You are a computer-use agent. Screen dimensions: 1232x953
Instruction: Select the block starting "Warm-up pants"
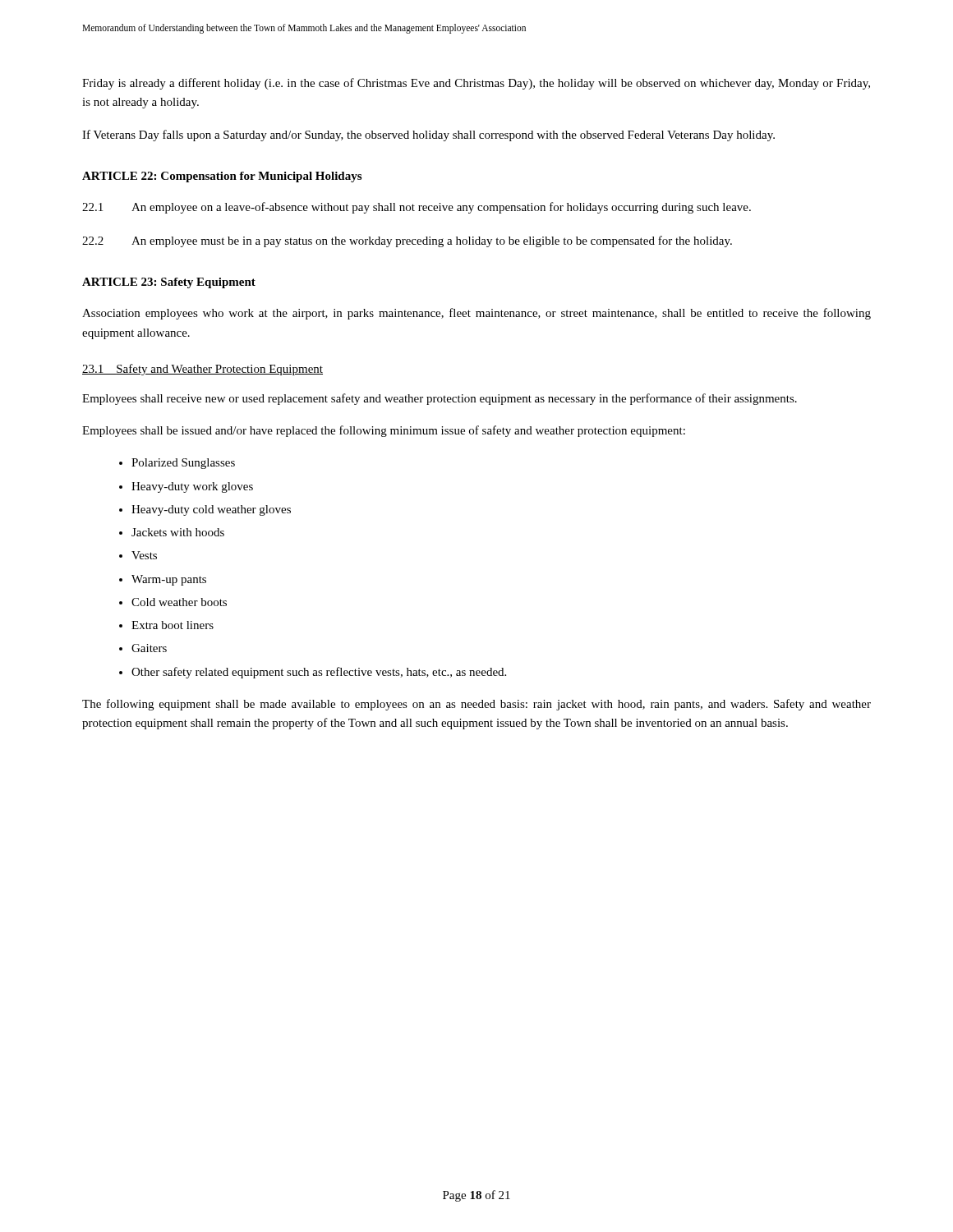click(169, 579)
